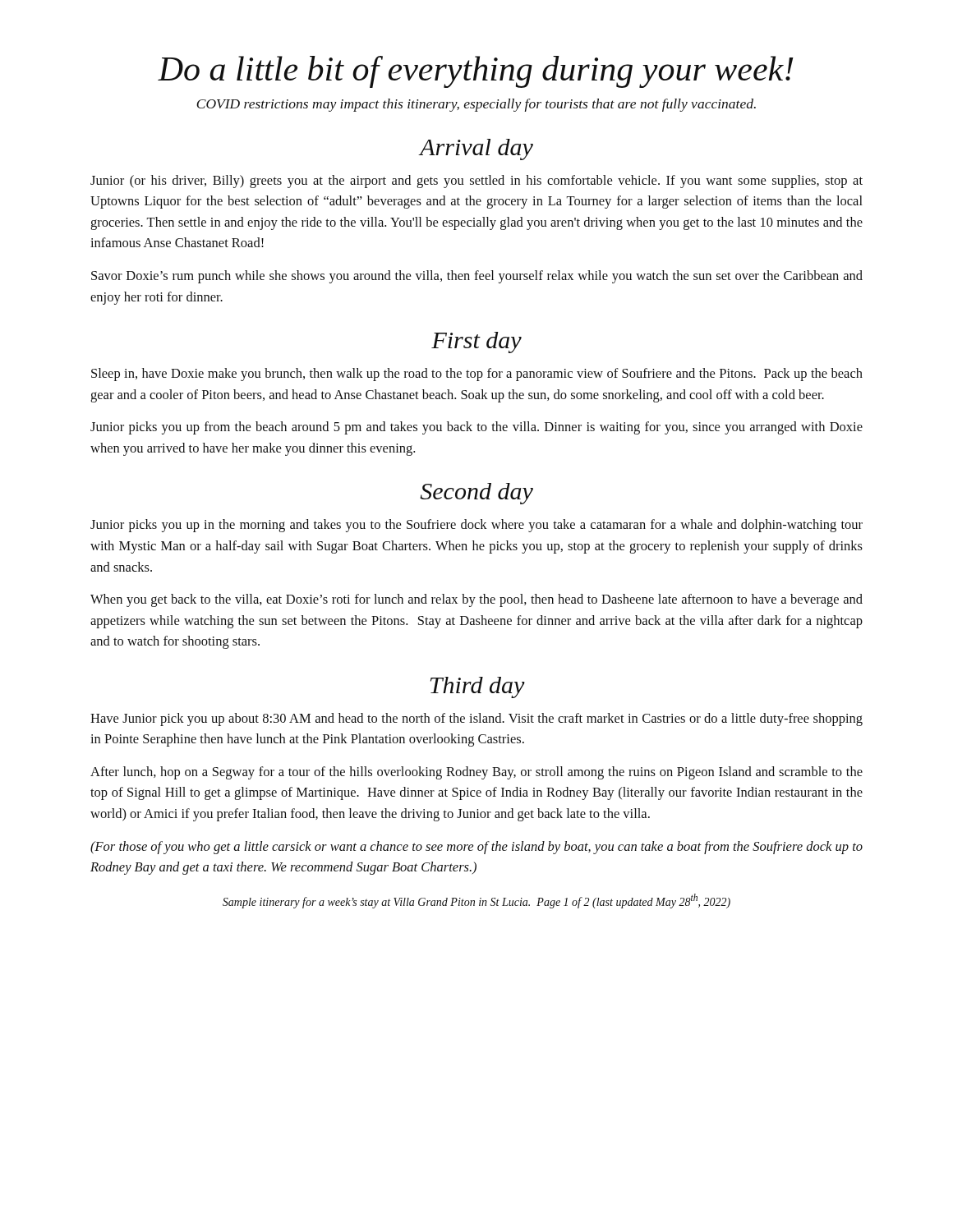Click the passage that begins "Junior (or his"
Image resolution: width=953 pixels, height=1232 pixels.
(476, 212)
